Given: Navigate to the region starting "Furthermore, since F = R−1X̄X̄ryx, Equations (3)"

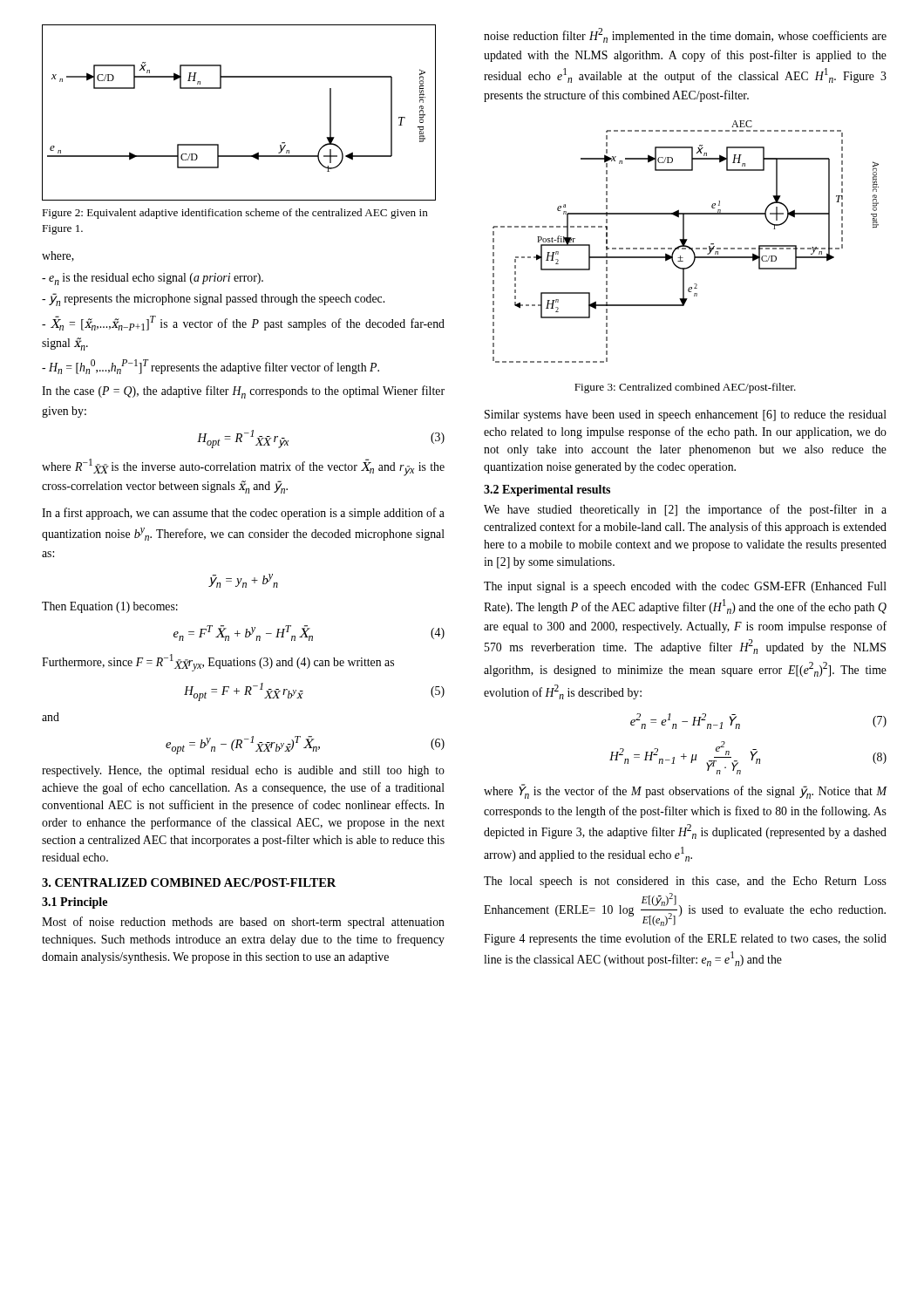Looking at the screenshot, I should pyautogui.click(x=218, y=662).
